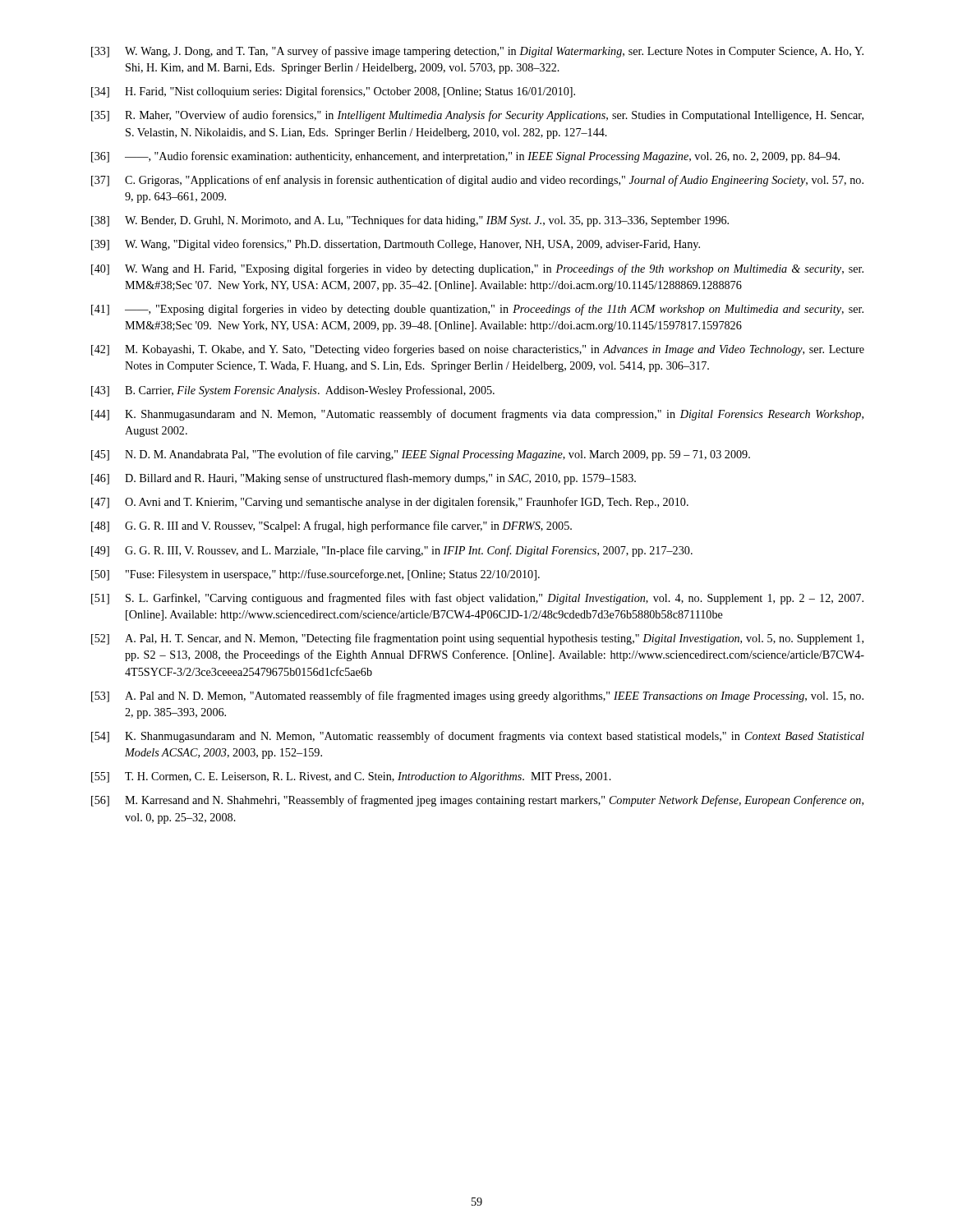The width and height of the screenshot is (953, 1232).
Task: Point to the block beginning "[34] H. Farid, "Nist colloquium"
Action: click(477, 91)
